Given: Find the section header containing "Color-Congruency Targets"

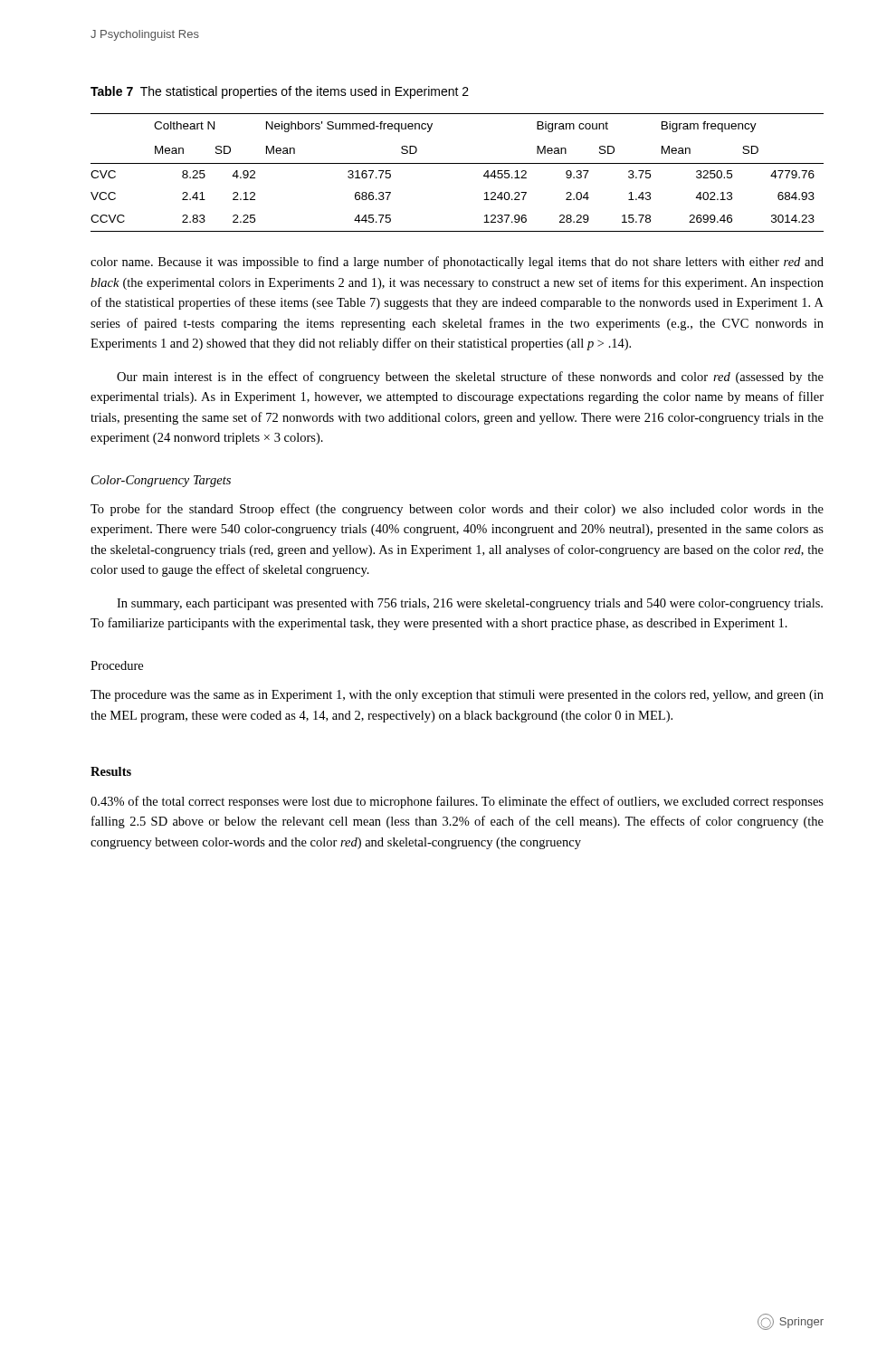Looking at the screenshot, I should click(x=161, y=479).
